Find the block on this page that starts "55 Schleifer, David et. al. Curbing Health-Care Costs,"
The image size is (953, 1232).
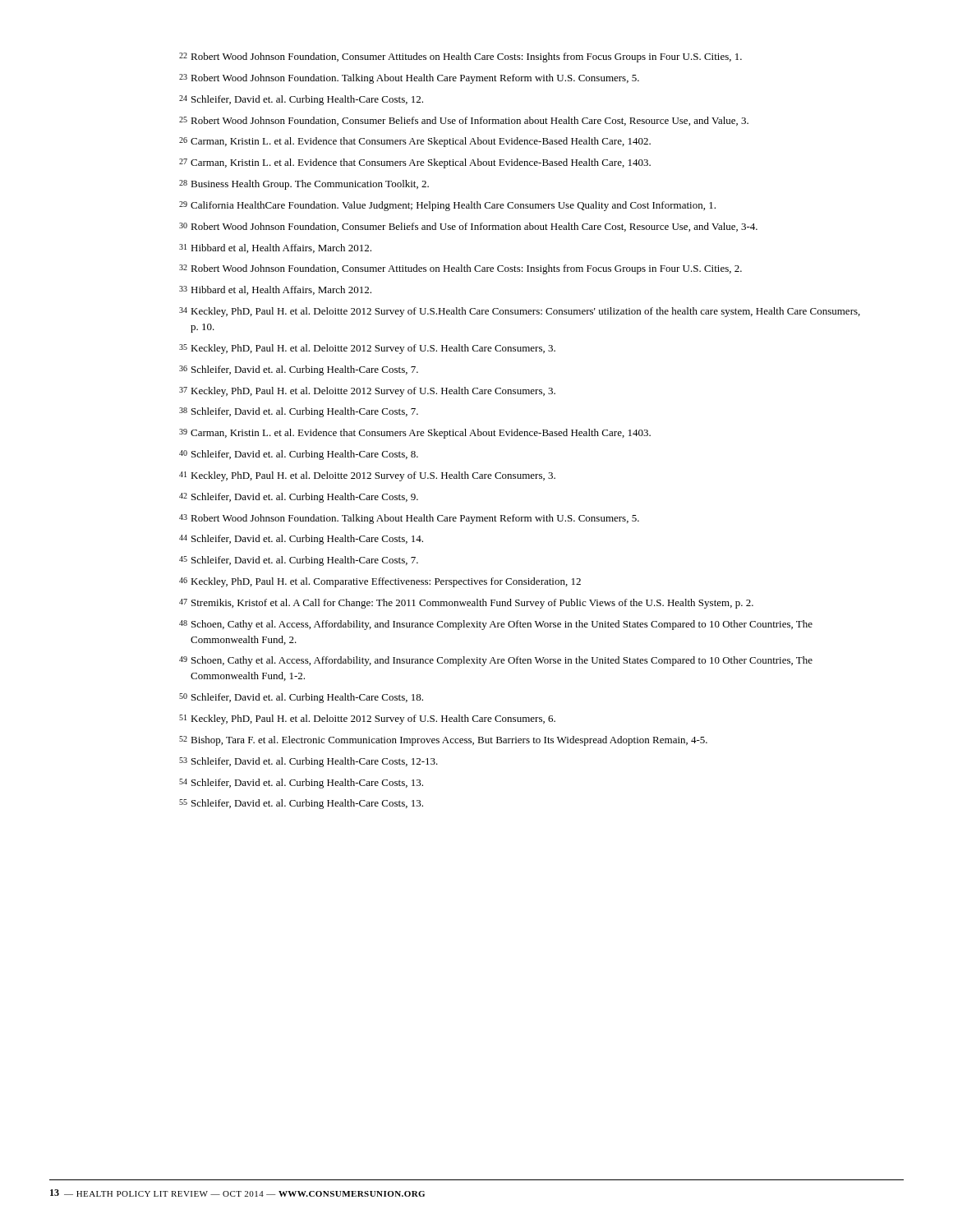click(301, 804)
